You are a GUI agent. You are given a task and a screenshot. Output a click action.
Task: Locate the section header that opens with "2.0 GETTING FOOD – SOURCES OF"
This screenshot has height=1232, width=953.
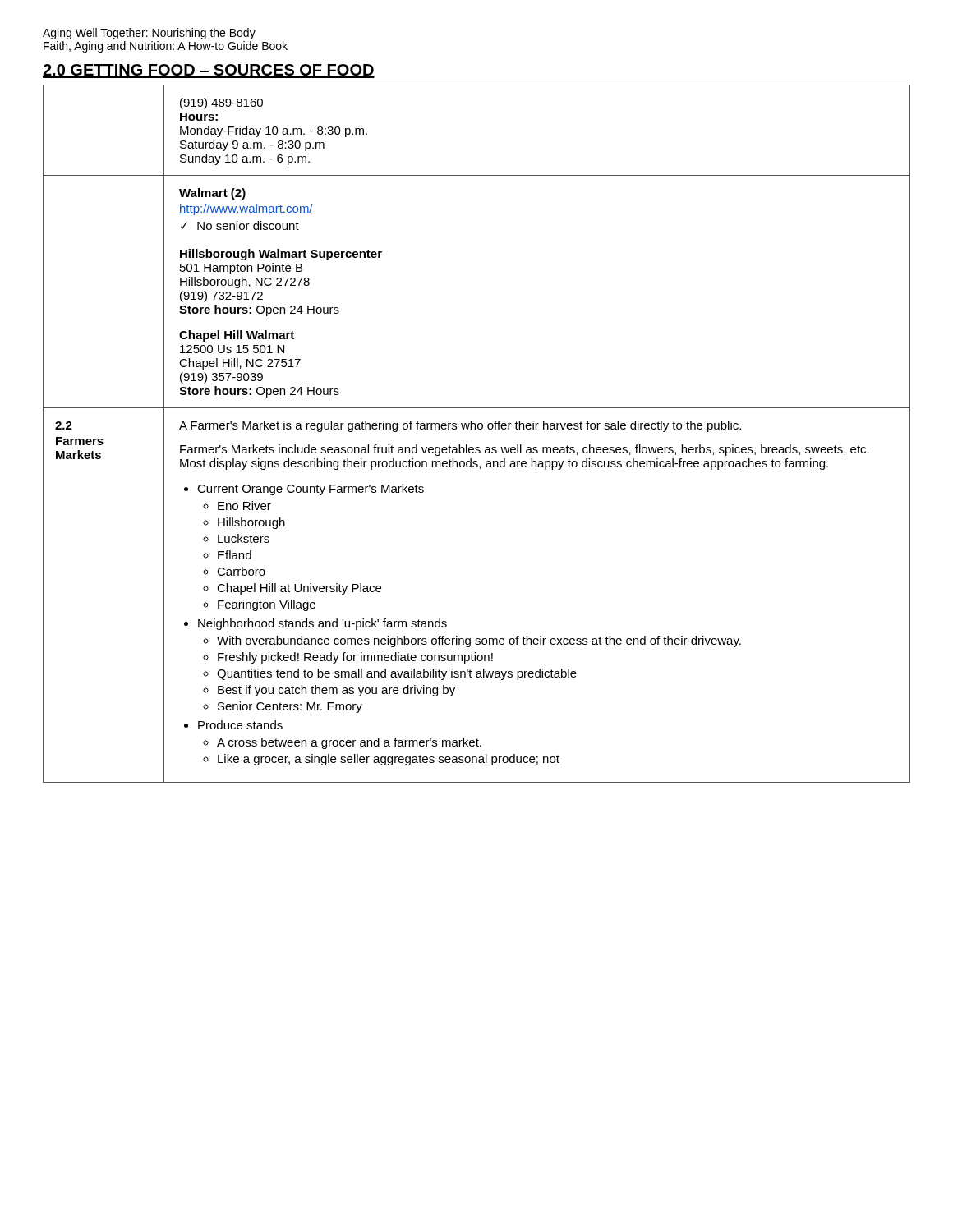tap(208, 70)
